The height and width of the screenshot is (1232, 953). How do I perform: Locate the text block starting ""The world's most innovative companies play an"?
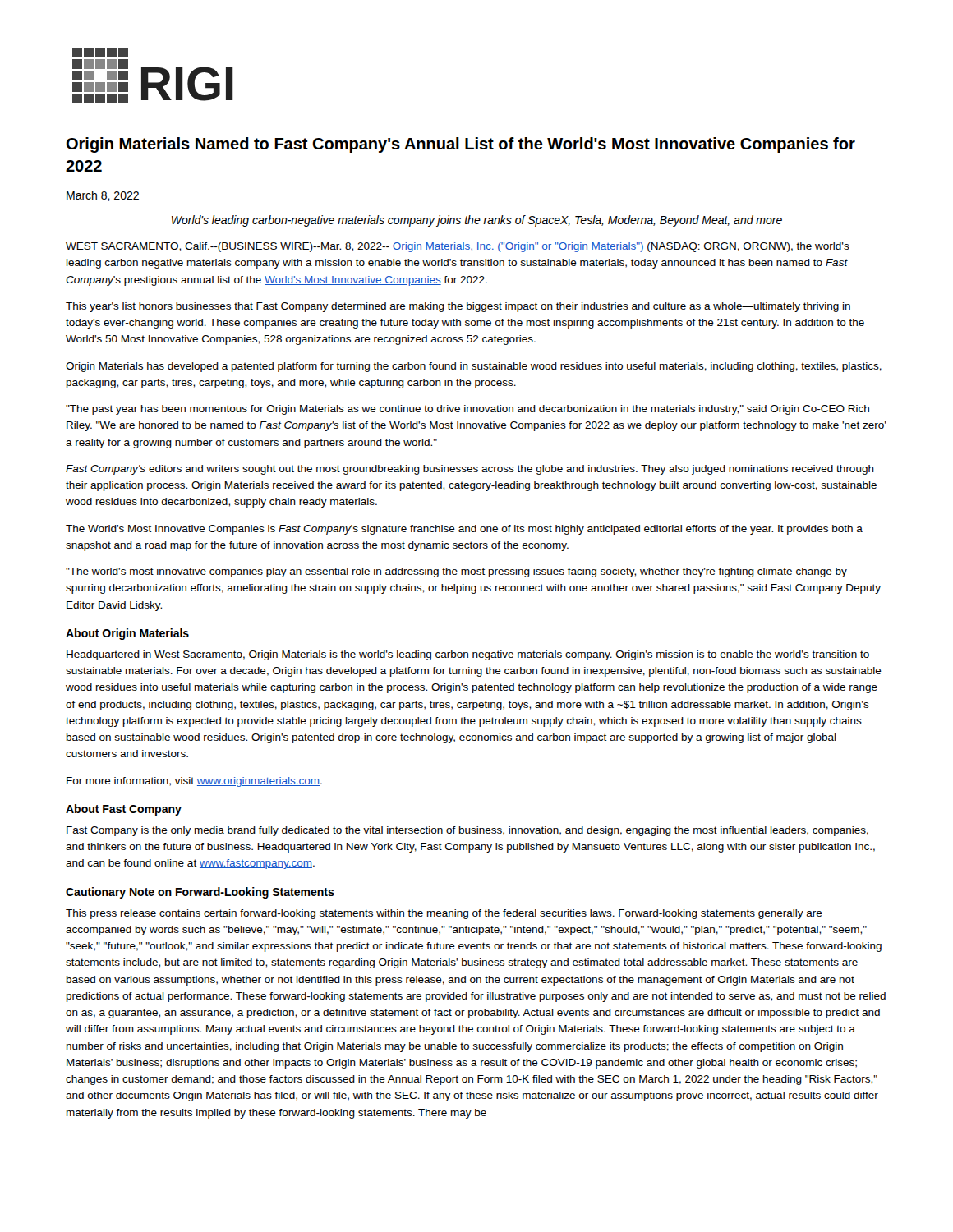476,588
